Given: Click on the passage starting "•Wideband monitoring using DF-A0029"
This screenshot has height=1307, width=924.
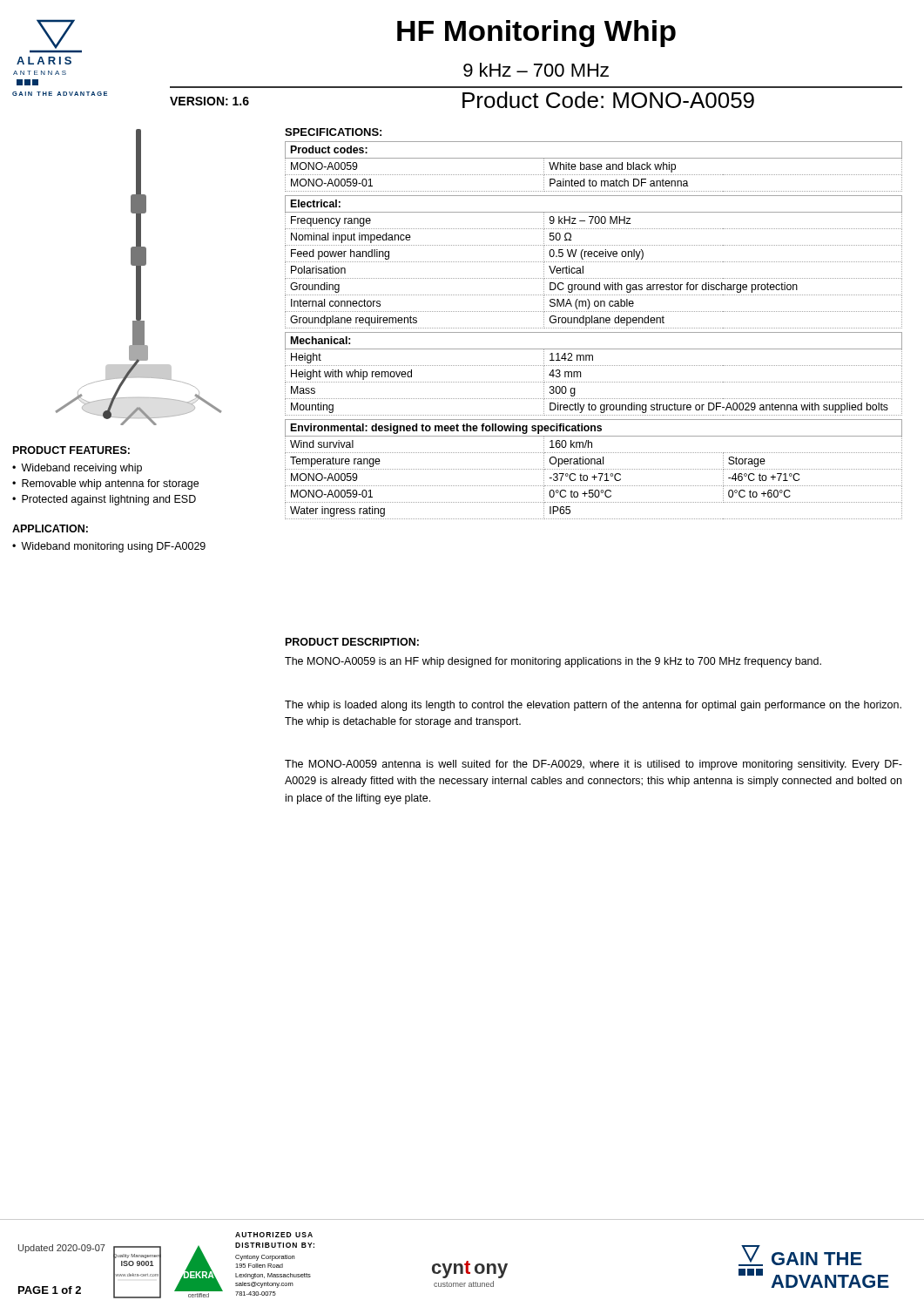Looking at the screenshot, I should click(x=109, y=546).
